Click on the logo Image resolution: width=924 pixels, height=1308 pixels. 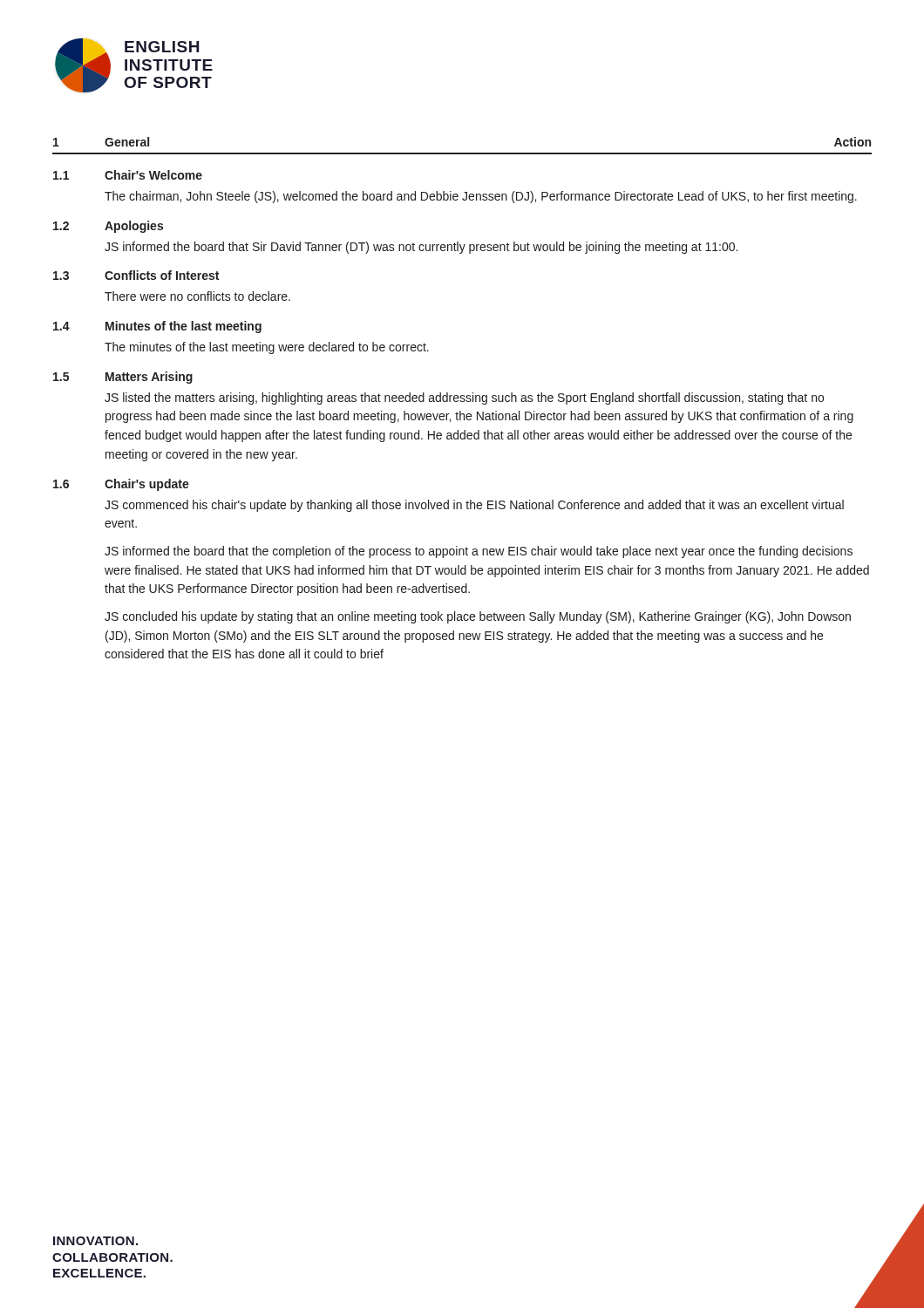coord(133,65)
